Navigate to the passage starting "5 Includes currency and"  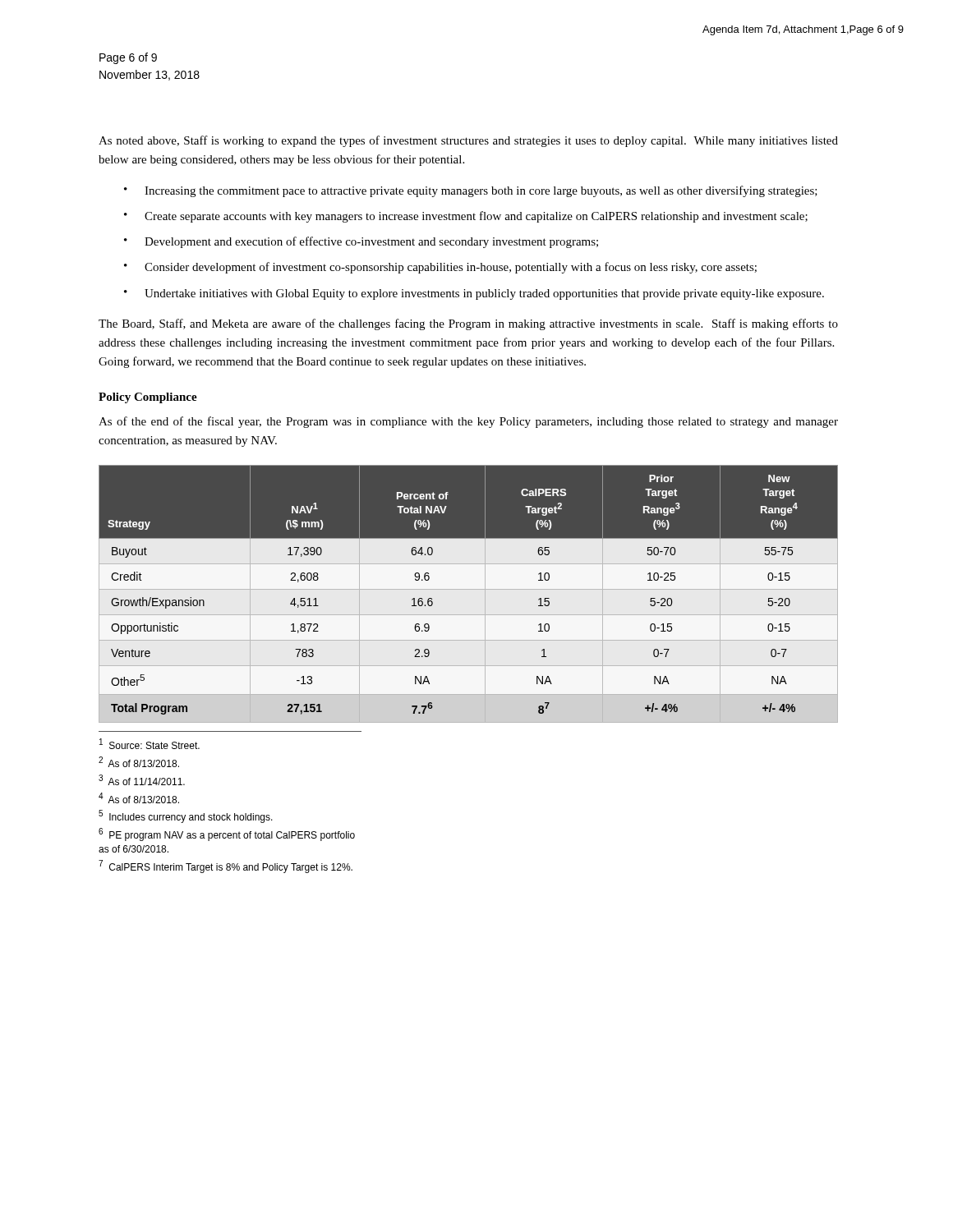point(186,816)
